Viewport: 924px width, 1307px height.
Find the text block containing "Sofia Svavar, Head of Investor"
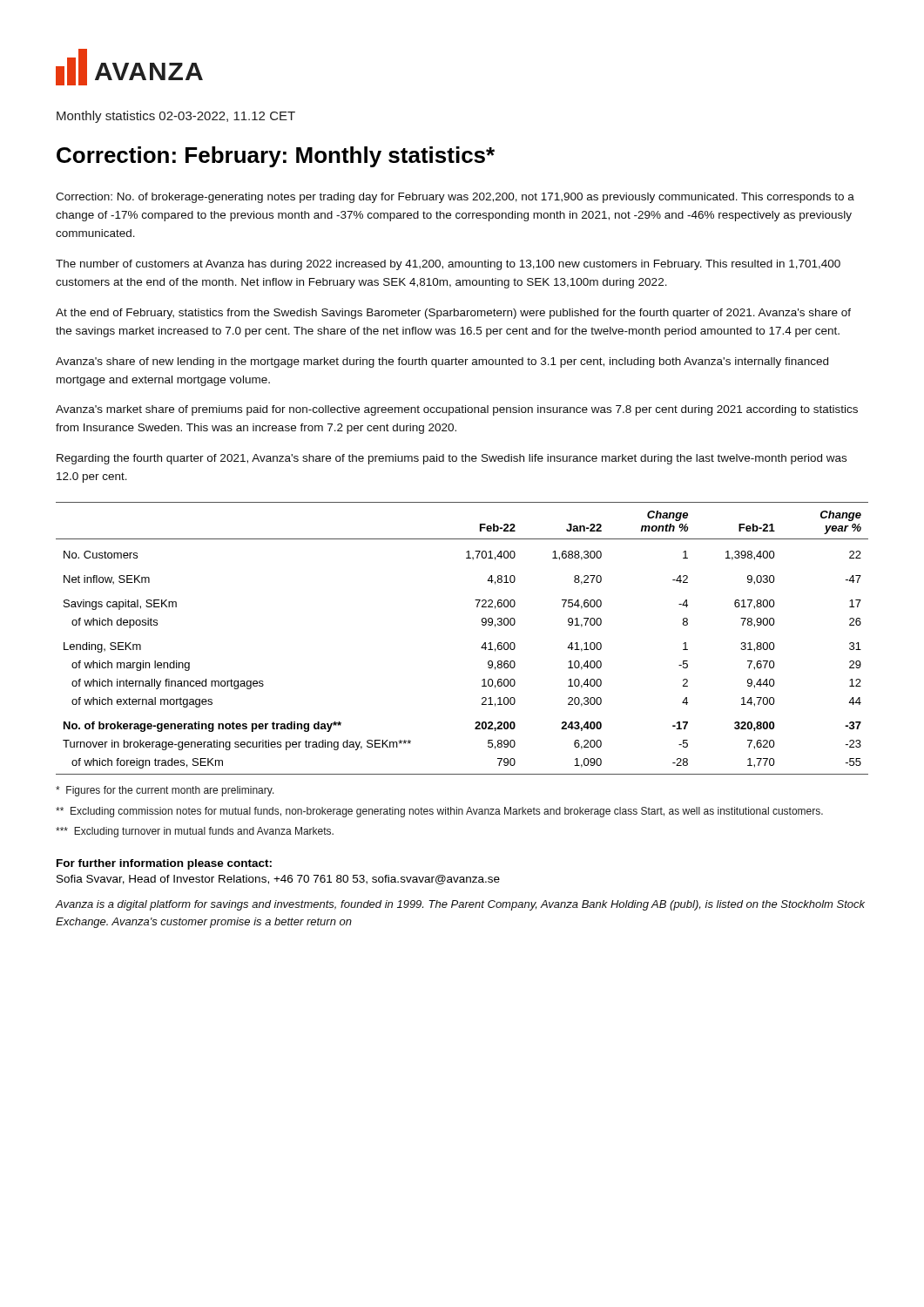[x=278, y=879]
